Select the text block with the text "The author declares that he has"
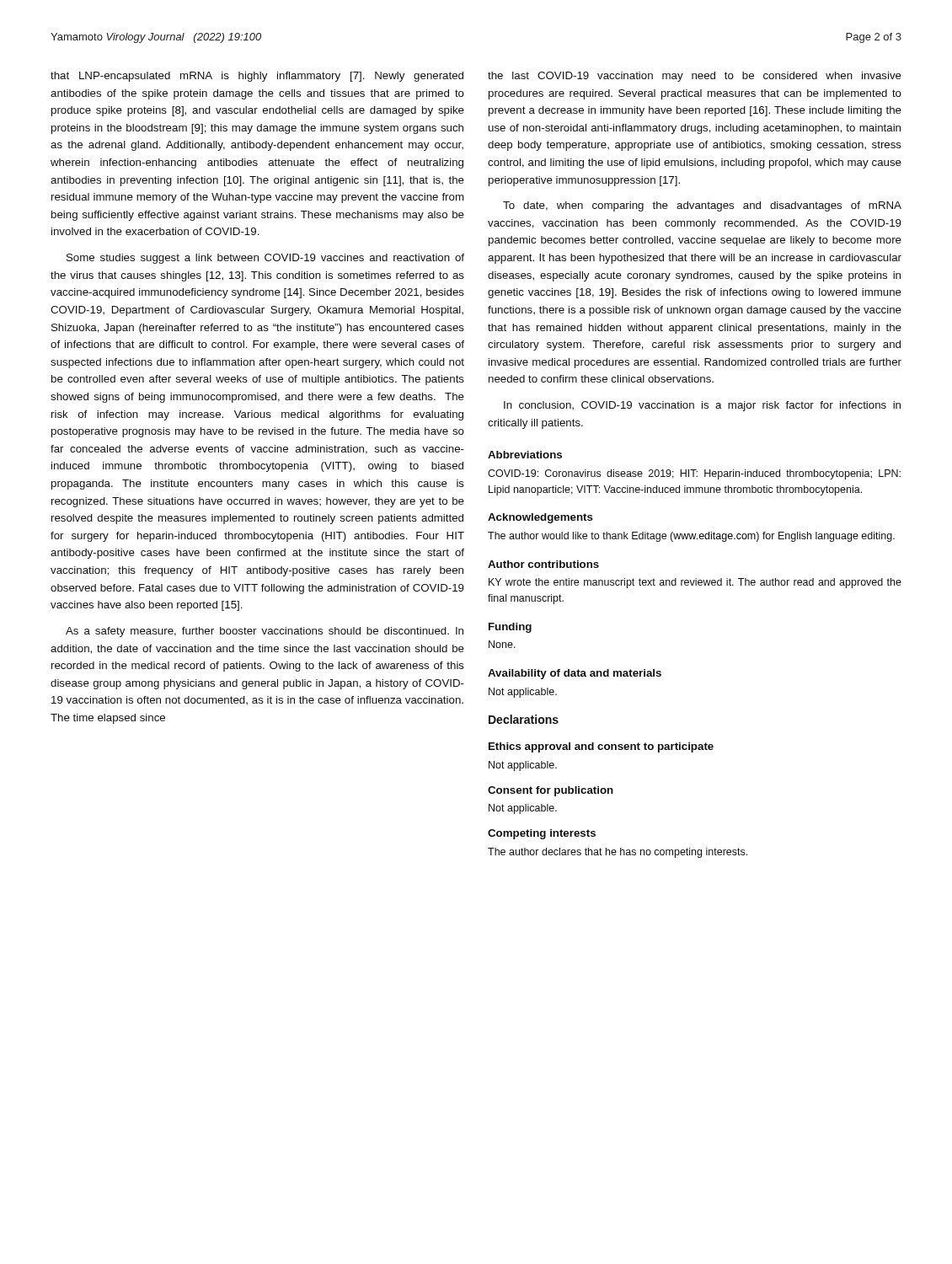This screenshot has height=1264, width=952. pos(618,851)
